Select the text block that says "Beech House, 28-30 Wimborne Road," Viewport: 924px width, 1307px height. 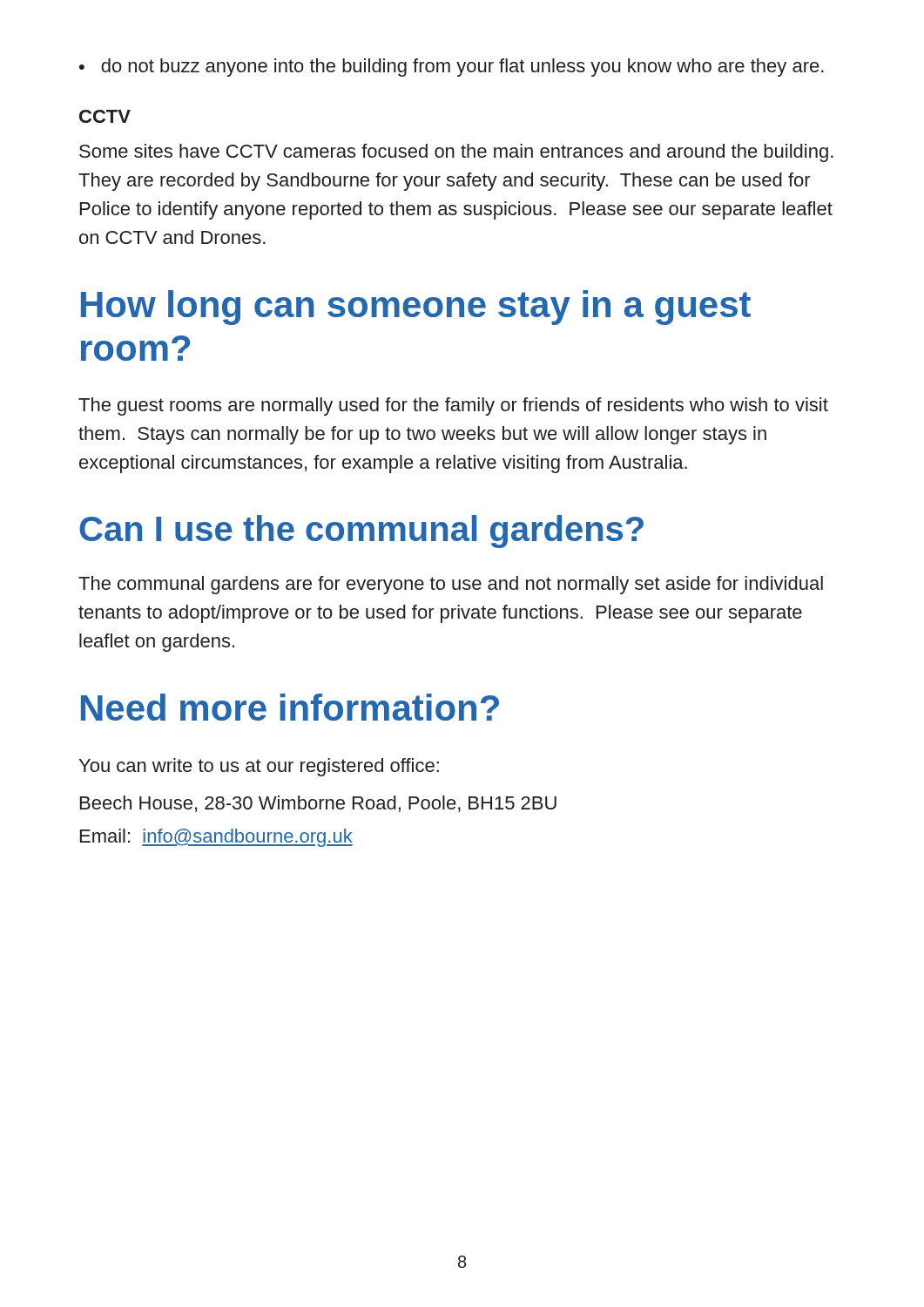point(318,803)
